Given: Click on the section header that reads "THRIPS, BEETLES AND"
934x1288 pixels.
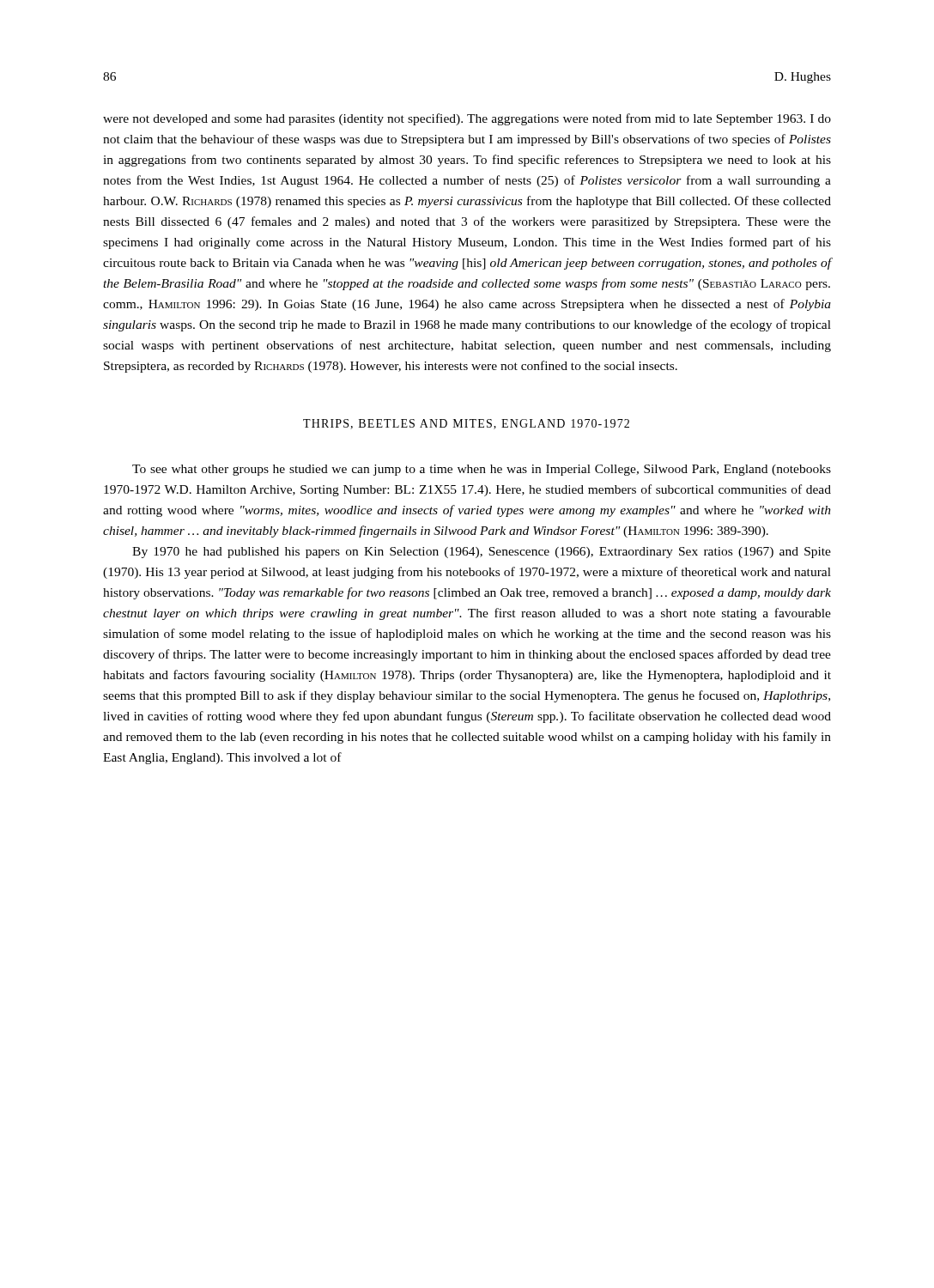Looking at the screenshot, I should pos(467,424).
